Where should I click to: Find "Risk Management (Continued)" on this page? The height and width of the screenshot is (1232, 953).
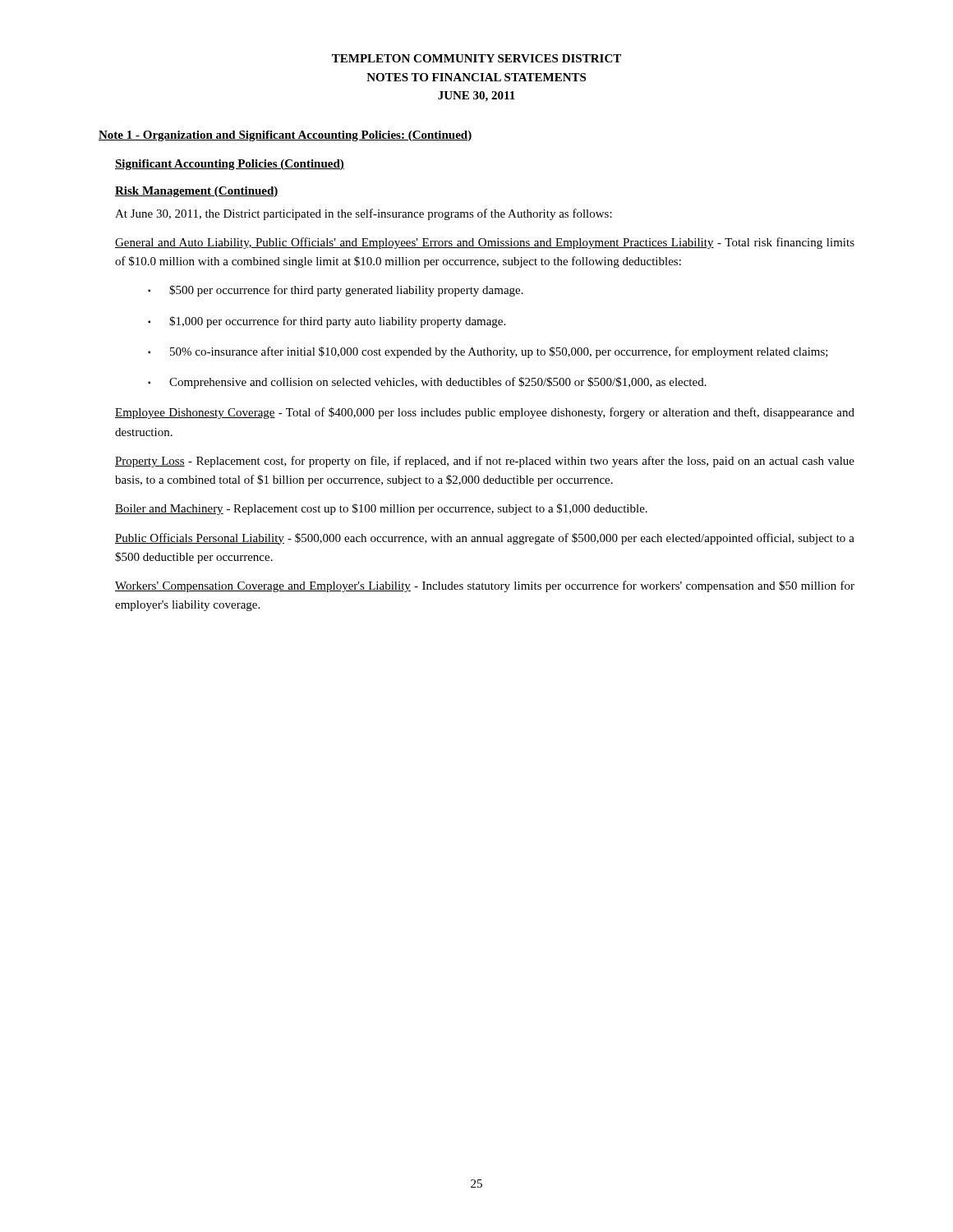pos(197,190)
